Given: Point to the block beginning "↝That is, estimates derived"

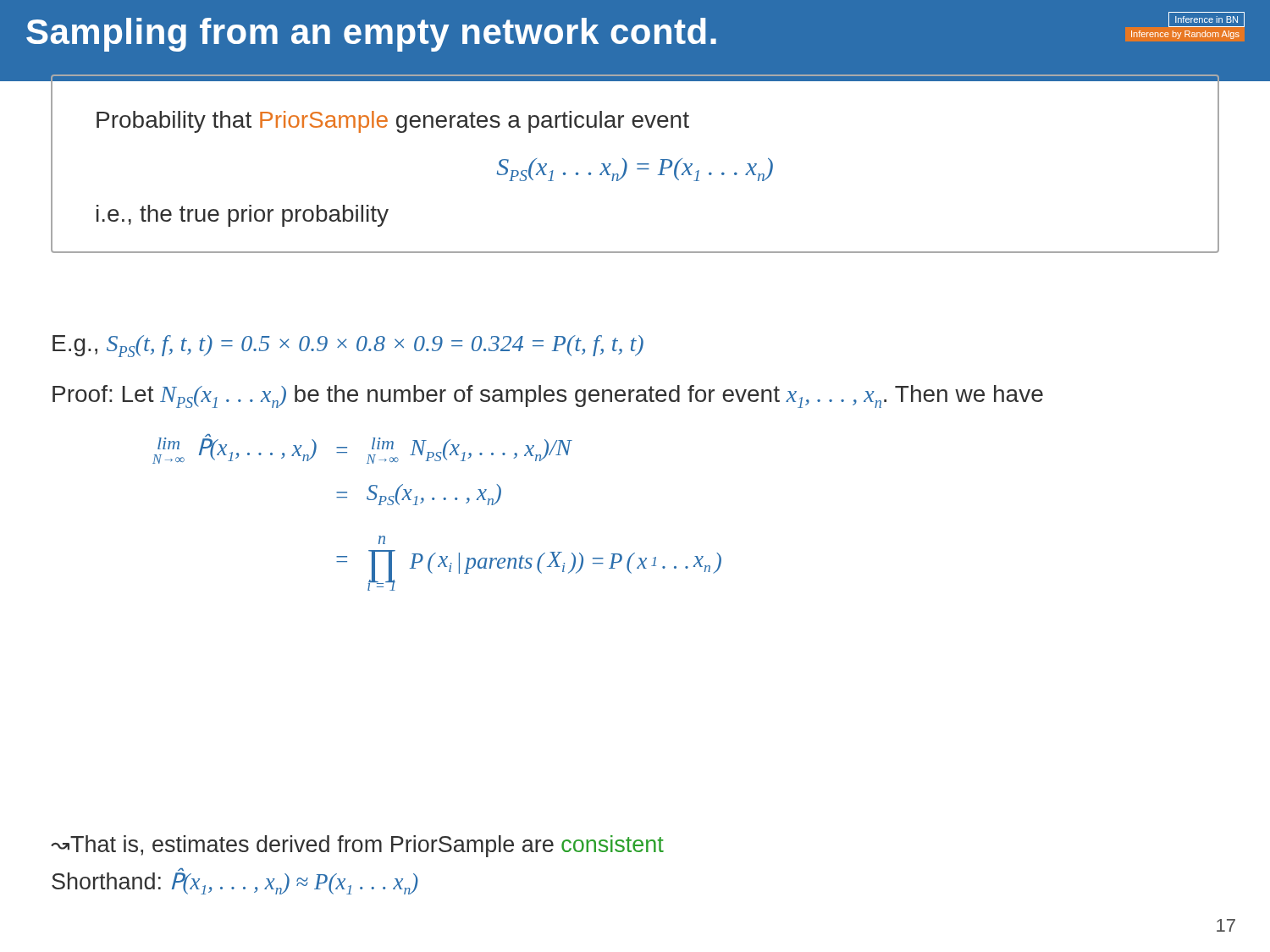Looking at the screenshot, I should [x=627, y=864].
